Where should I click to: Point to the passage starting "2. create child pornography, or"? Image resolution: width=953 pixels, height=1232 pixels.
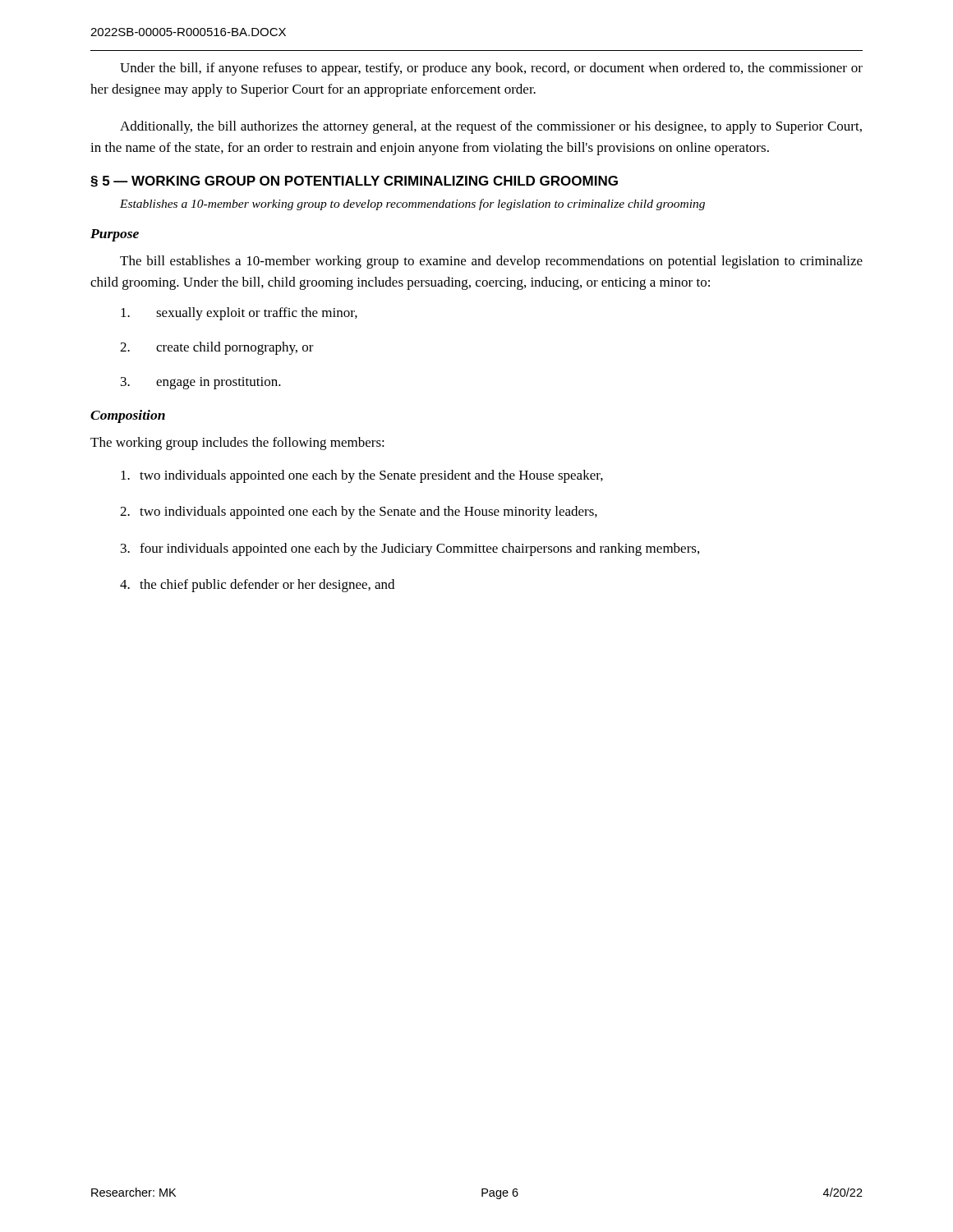[217, 348]
